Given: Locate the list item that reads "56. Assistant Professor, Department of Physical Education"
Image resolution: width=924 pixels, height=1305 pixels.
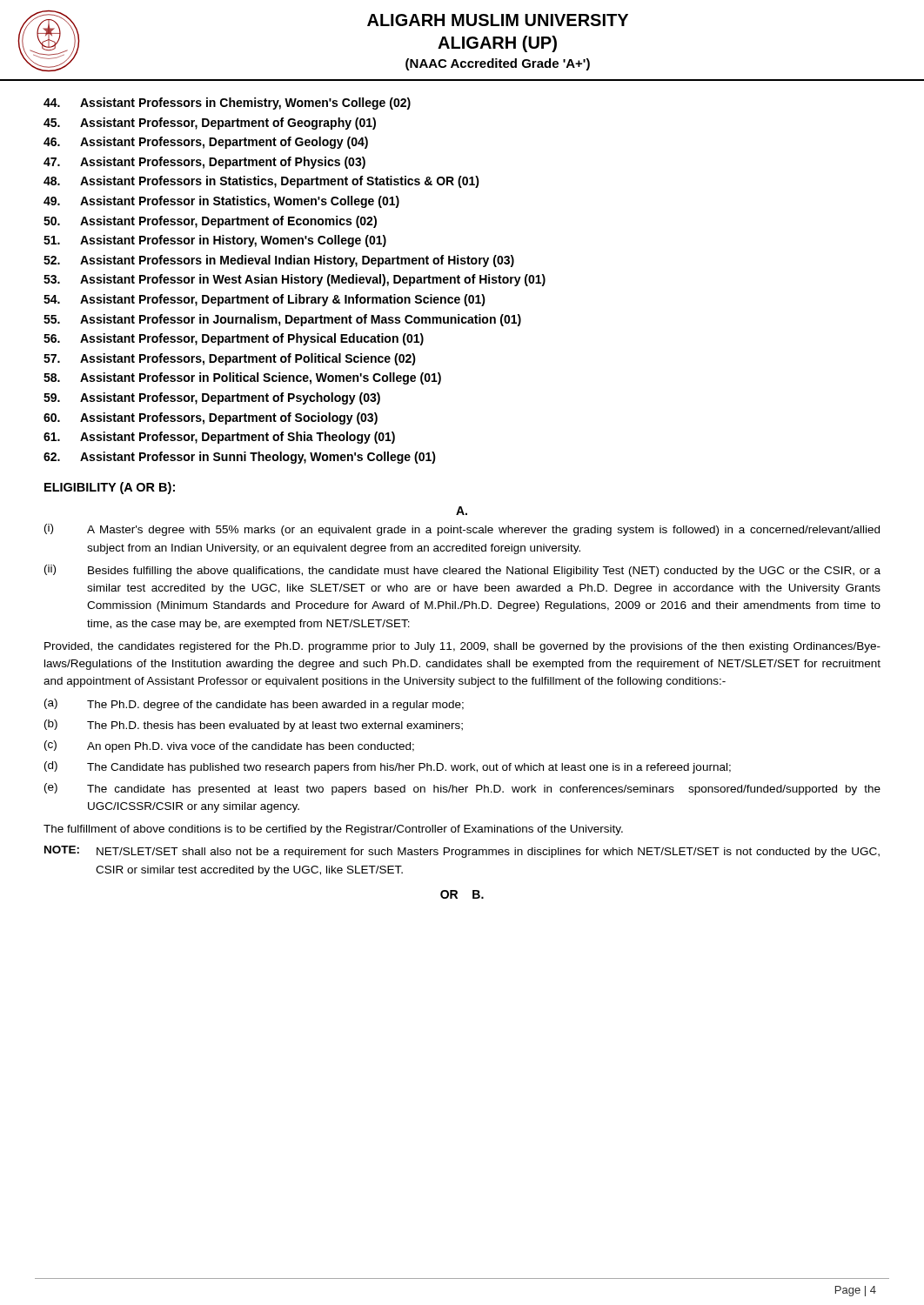Looking at the screenshot, I should [x=234, y=339].
